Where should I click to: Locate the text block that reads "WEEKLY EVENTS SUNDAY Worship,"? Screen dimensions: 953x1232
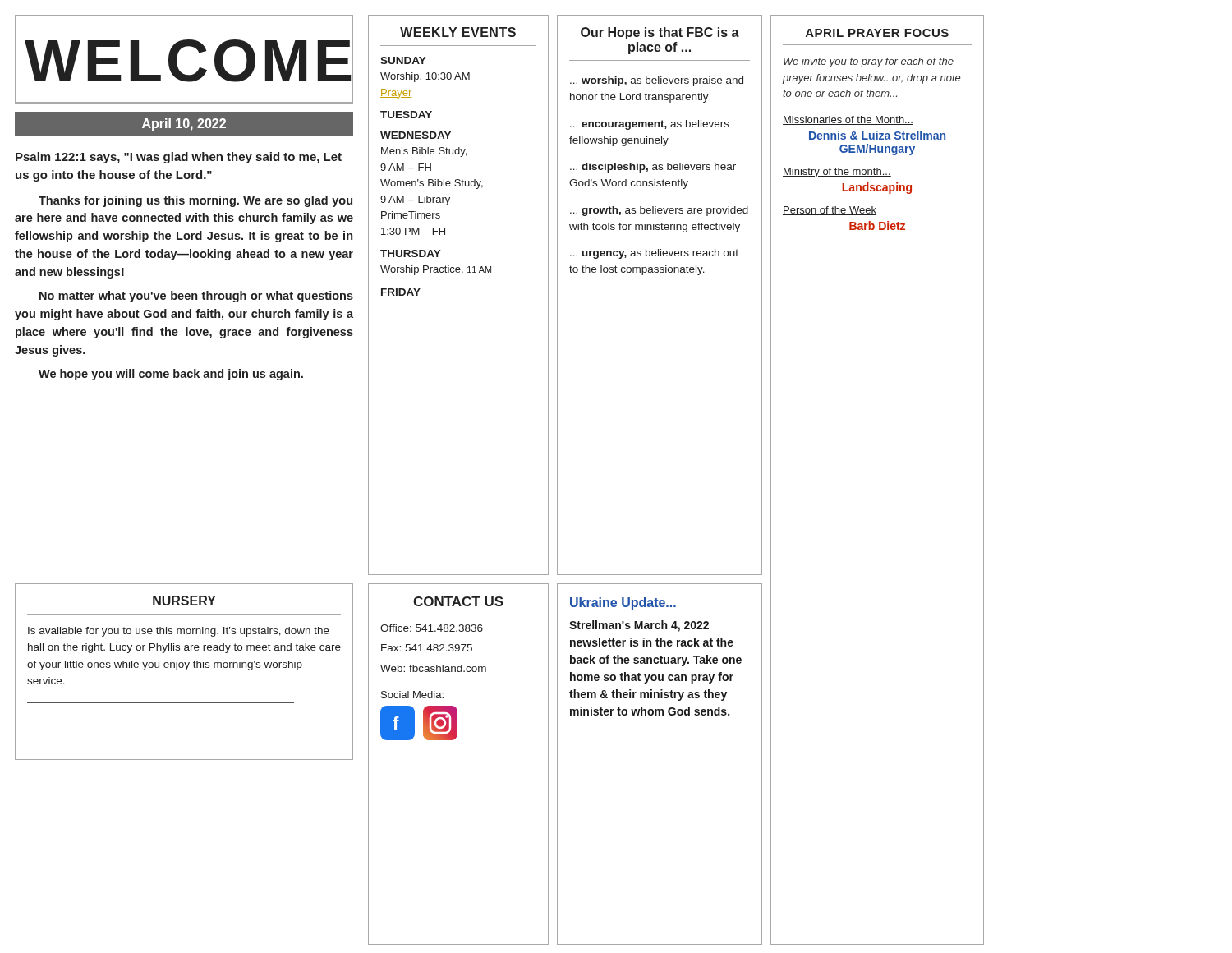(x=458, y=162)
